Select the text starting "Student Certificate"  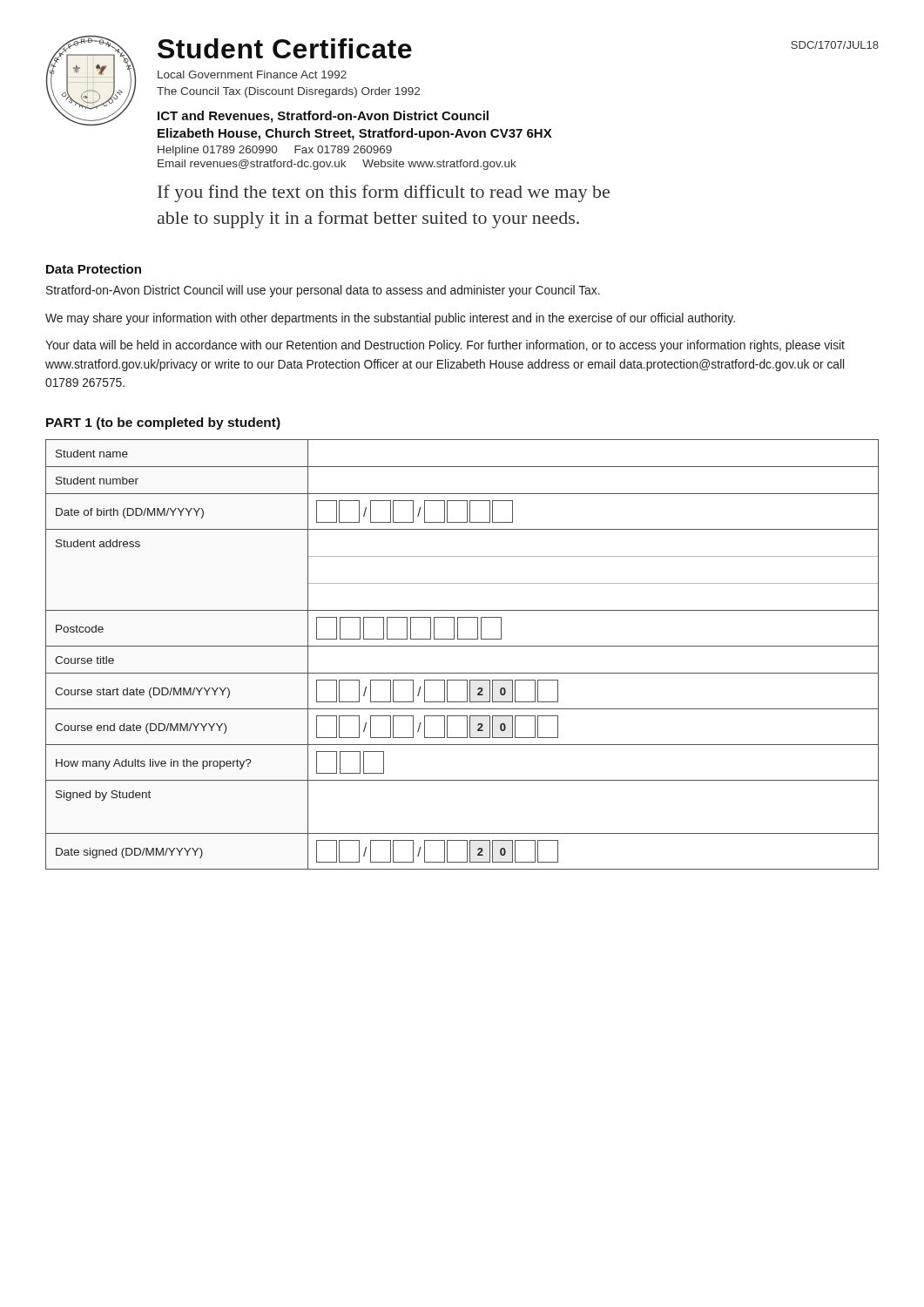[285, 49]
